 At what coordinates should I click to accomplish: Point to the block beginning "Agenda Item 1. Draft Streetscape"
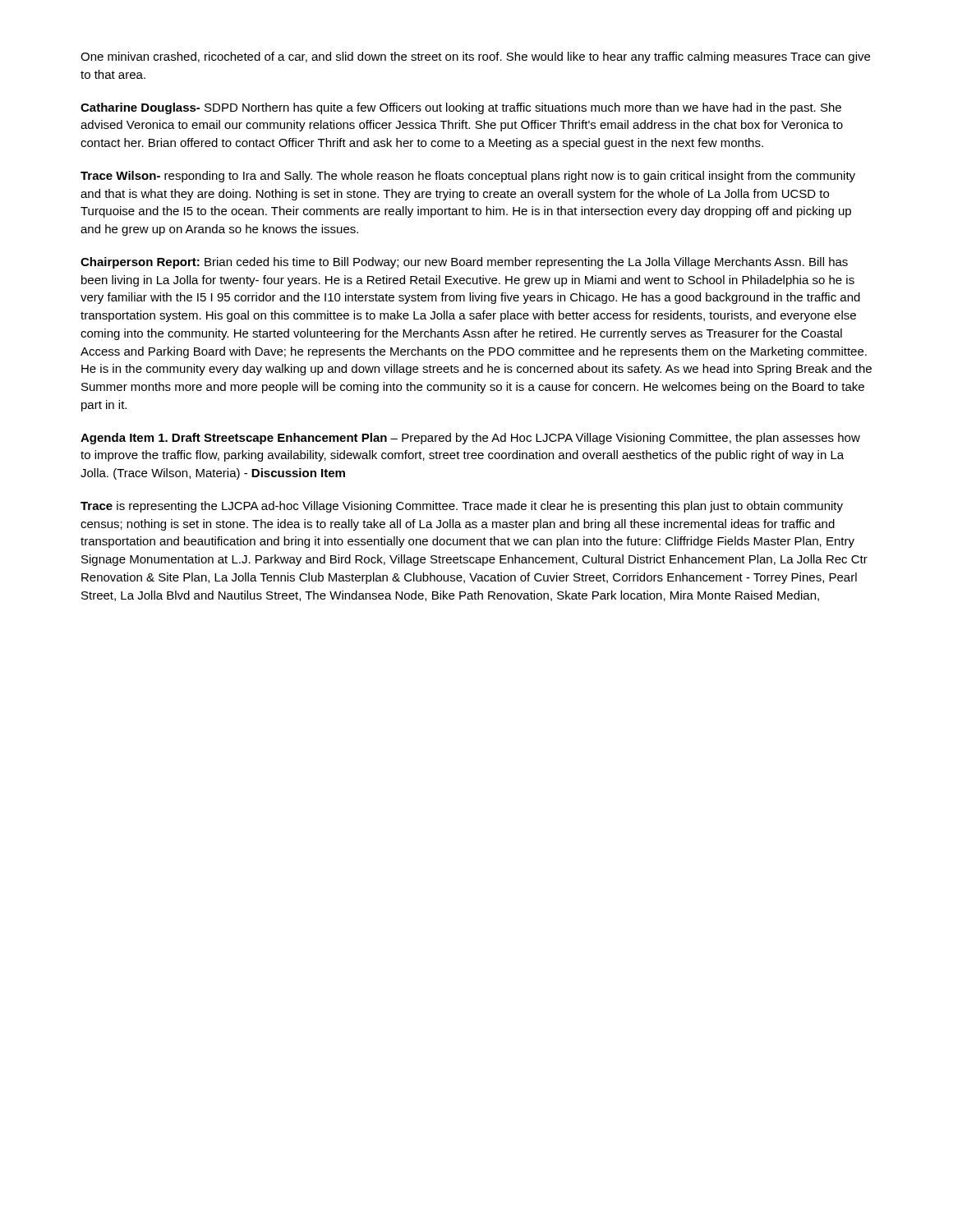point(470,455)
